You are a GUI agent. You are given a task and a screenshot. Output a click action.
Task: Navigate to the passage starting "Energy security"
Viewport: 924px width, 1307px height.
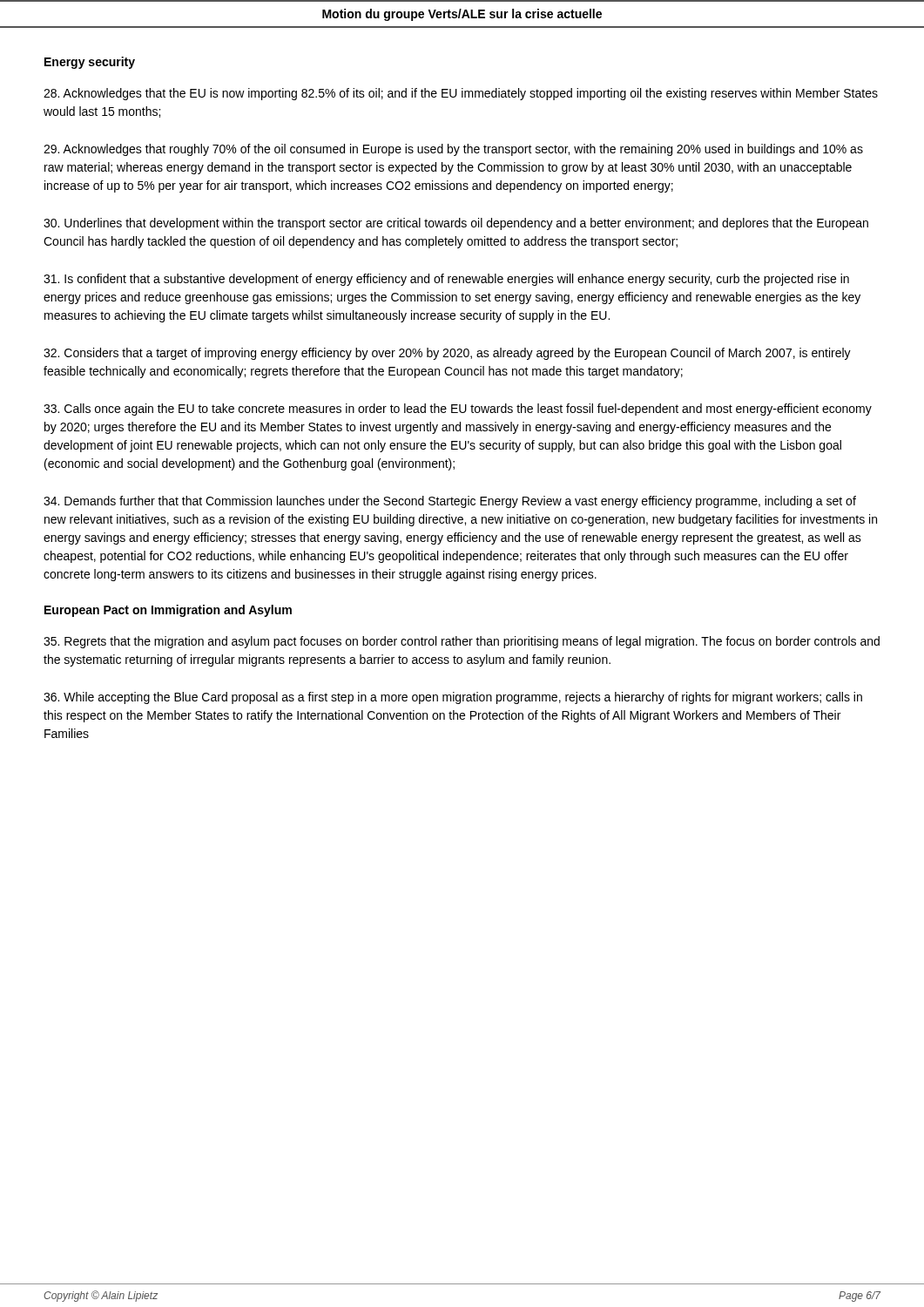click(x=89, y=62)
